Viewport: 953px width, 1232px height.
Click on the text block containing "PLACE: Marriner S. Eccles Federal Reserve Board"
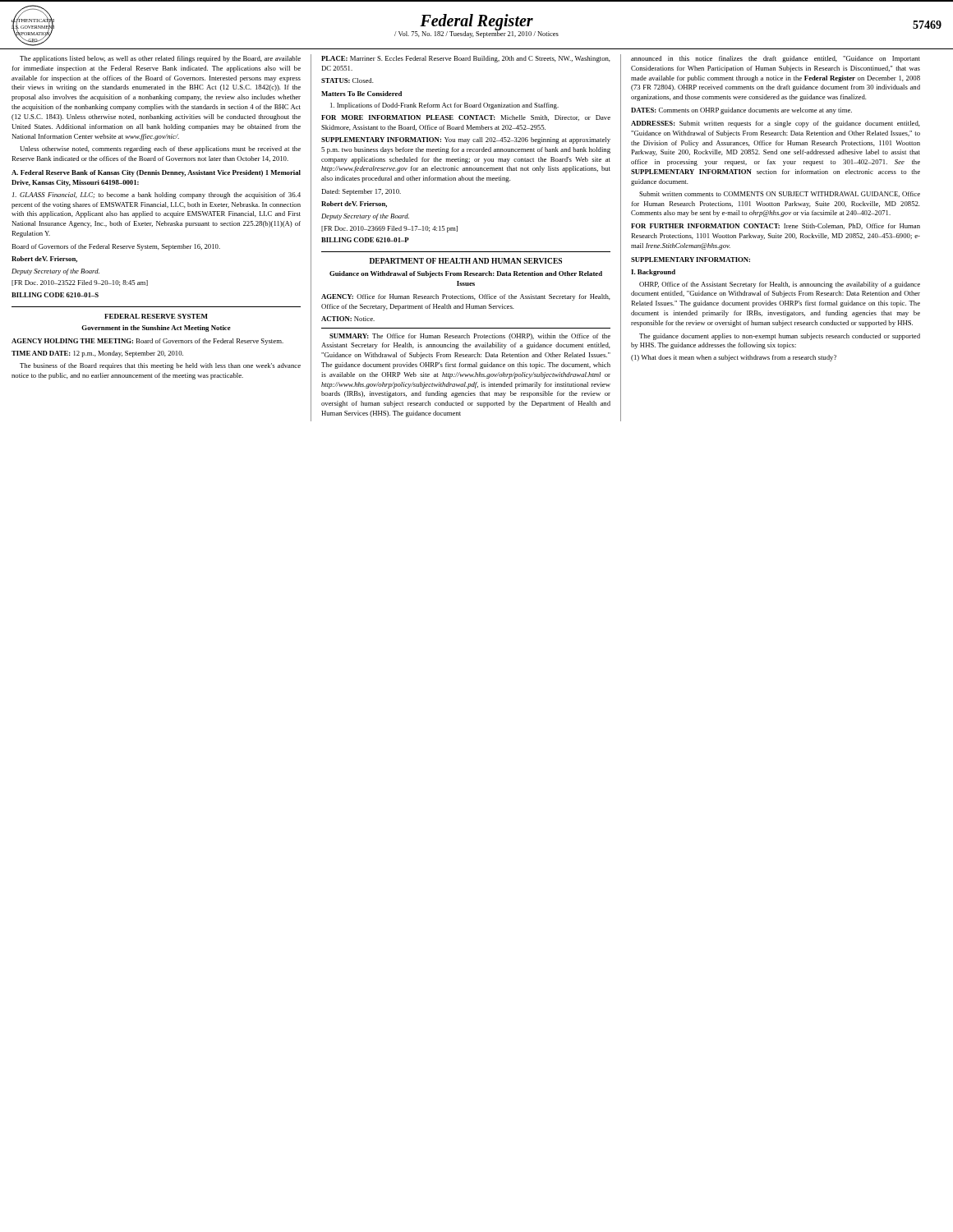(x=466, y=150)
